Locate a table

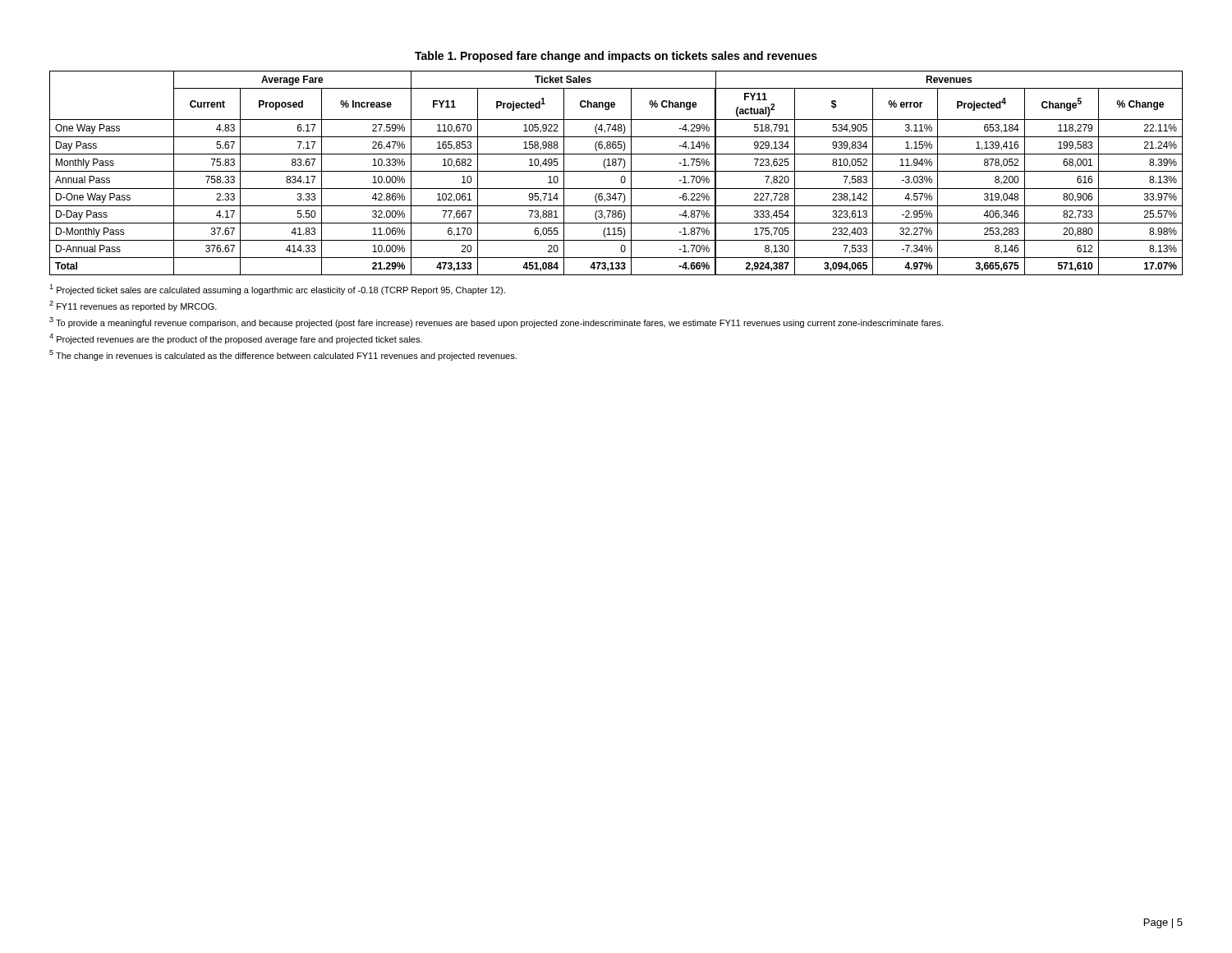pyautogui.click(x=616, y=173)
